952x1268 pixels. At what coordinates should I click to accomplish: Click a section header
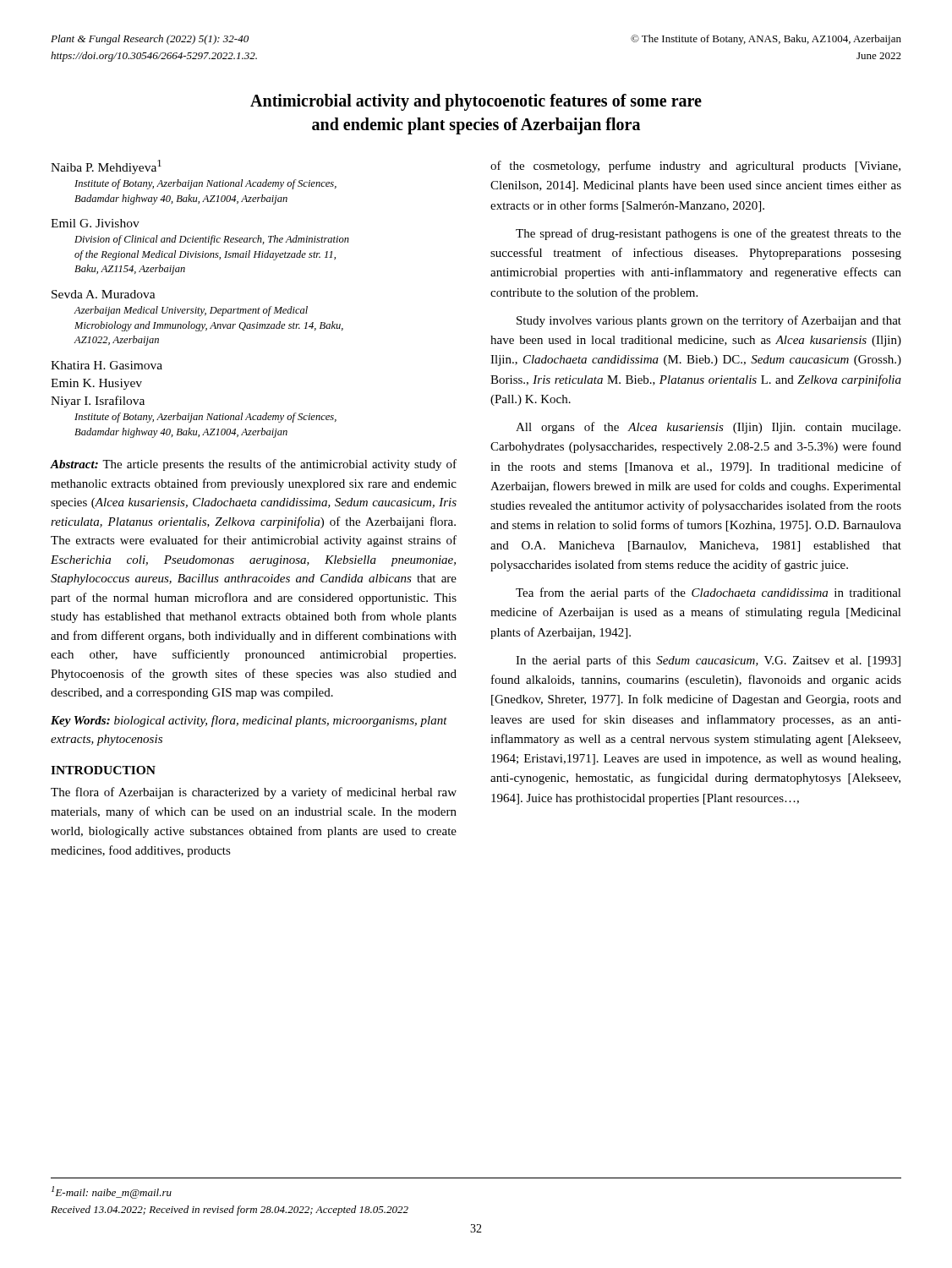pyautogui.click(x=103, y=769)
